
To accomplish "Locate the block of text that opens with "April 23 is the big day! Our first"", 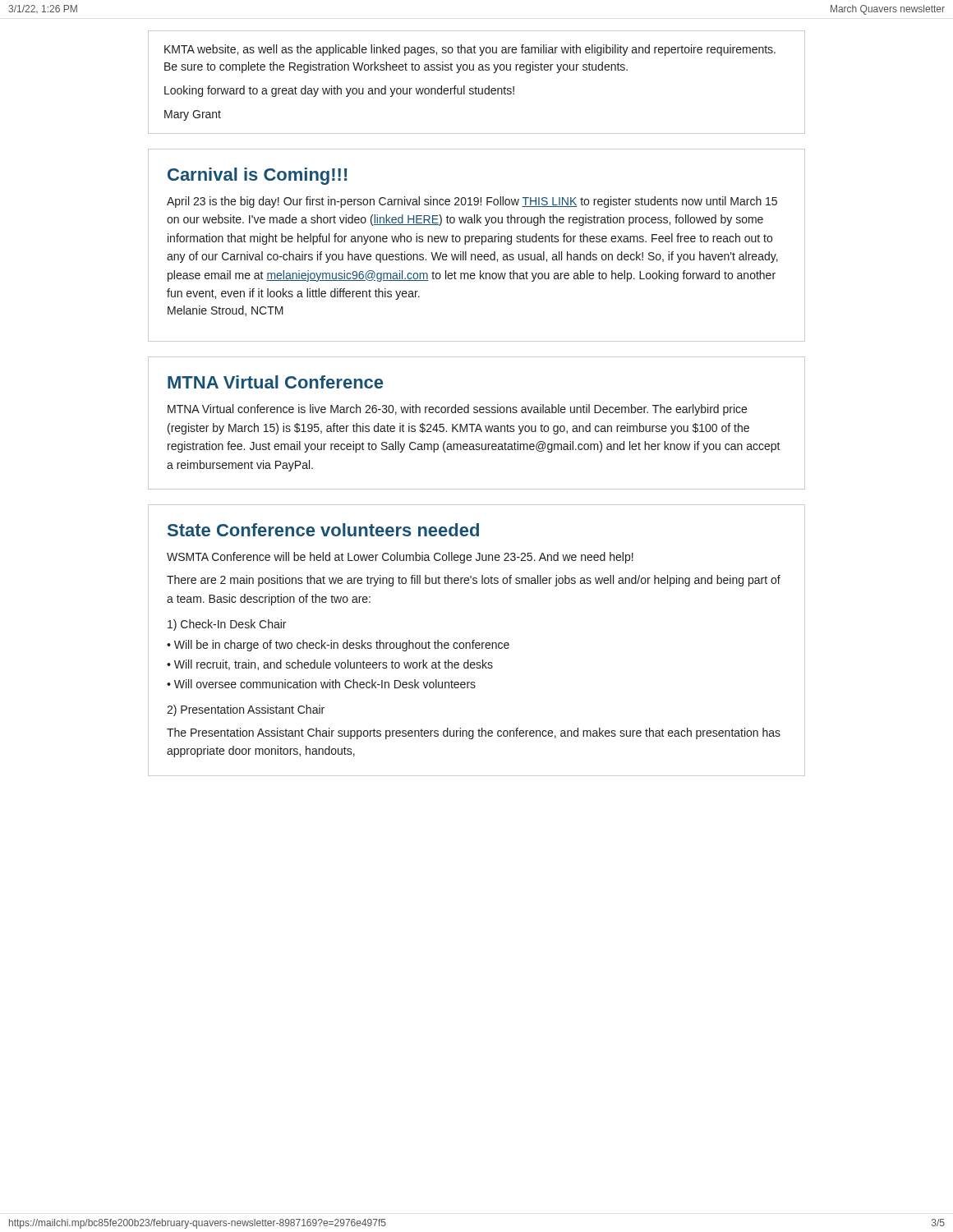I will (x=476, y=247).
